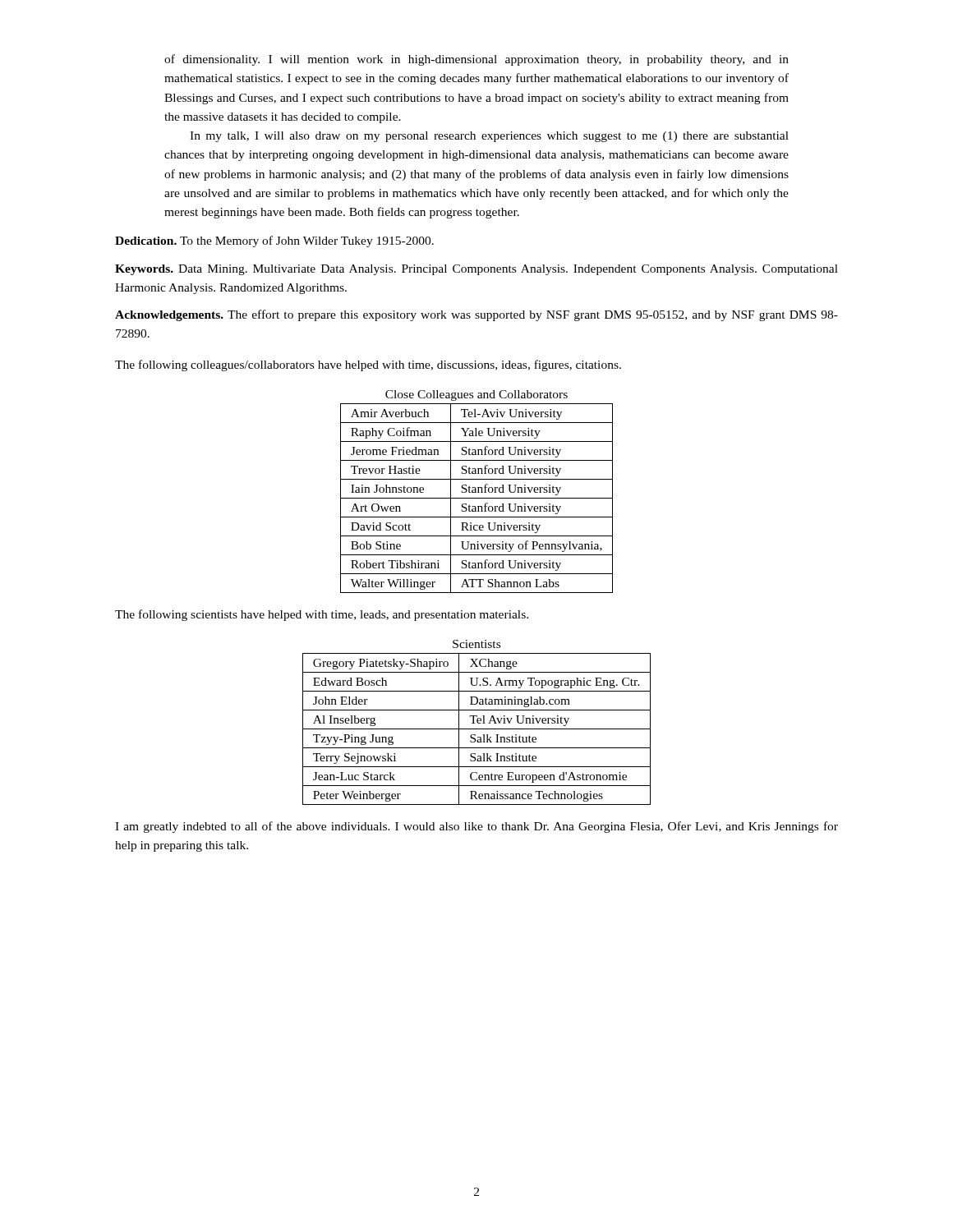953x1232 pixels.
Task: Locate the text block starting "I am greatly indebted to all"
Action: pyautogui.click(x=476, y=836)
